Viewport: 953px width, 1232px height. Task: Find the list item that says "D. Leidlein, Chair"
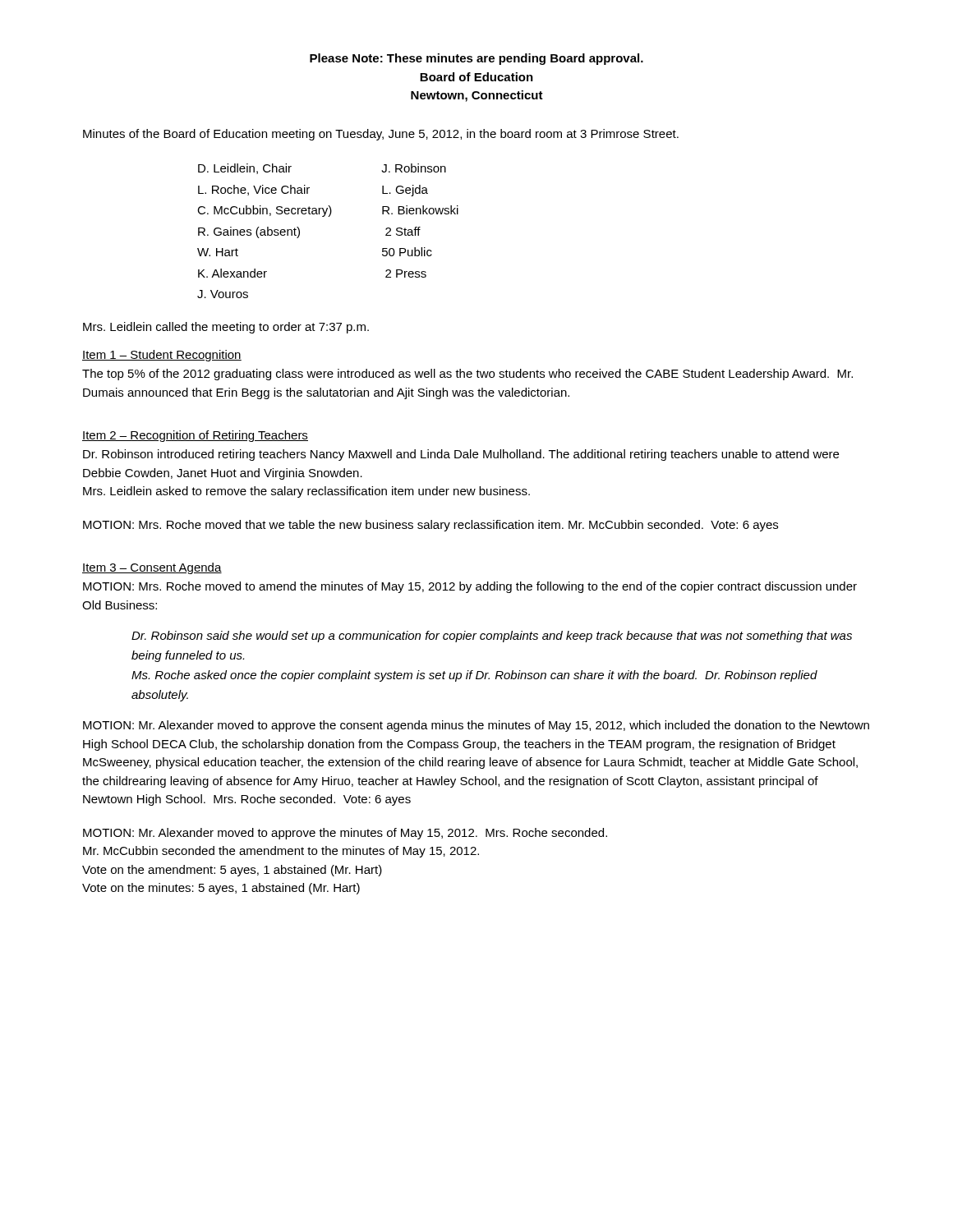point(242,169)
